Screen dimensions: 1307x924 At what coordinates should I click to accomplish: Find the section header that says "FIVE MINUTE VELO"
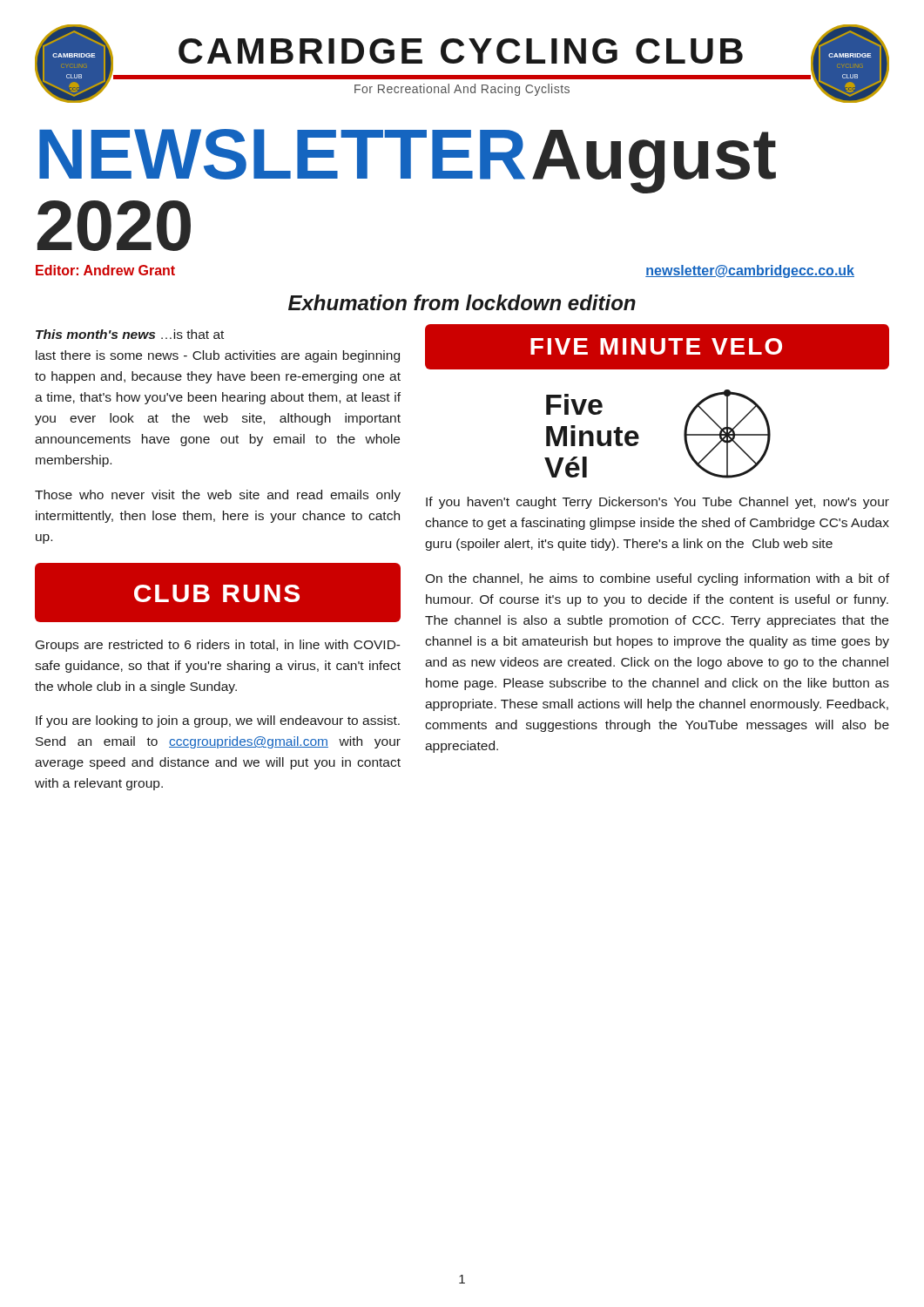tap(657, 347)
